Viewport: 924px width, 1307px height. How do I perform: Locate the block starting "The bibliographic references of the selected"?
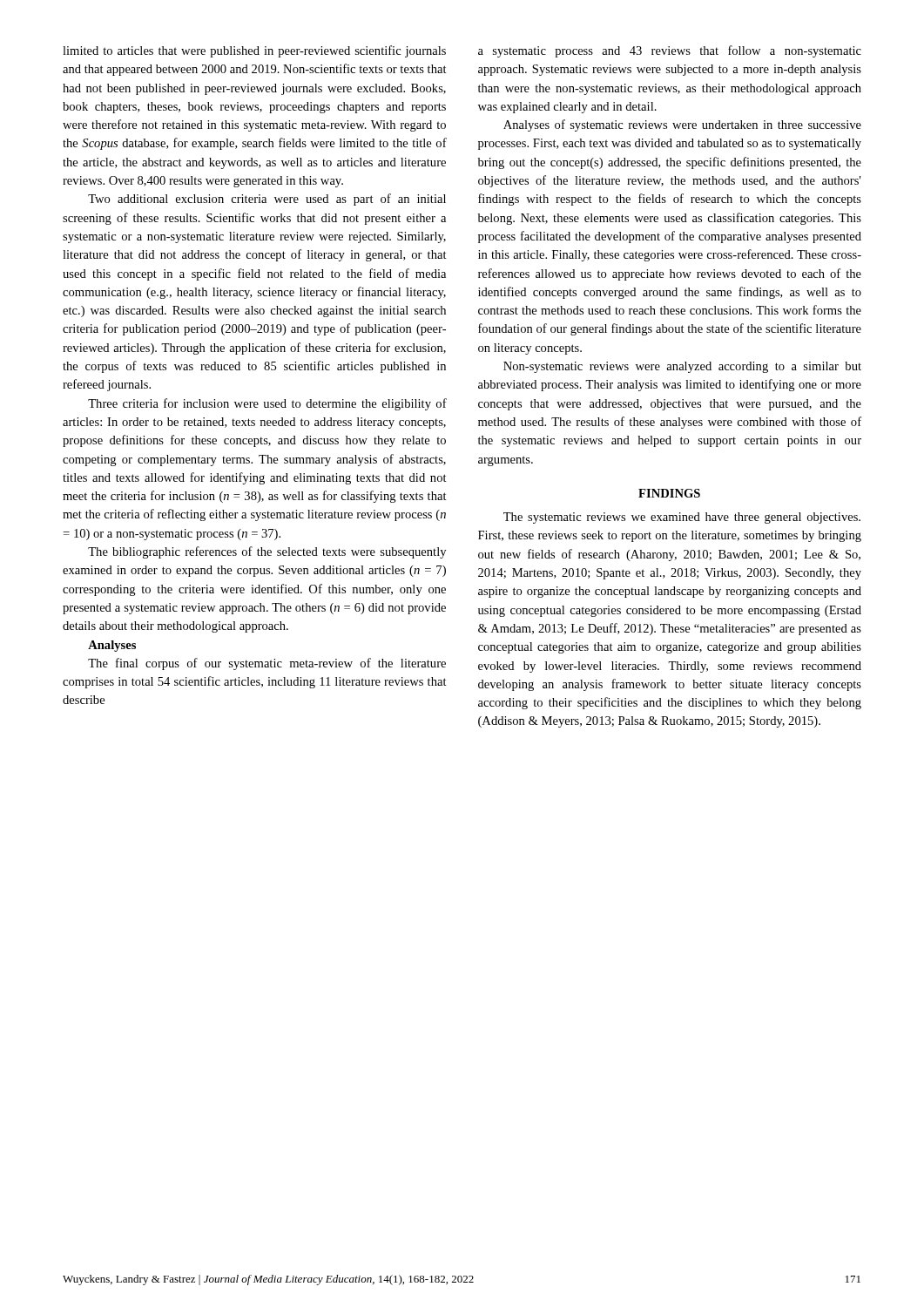[255, 589]
